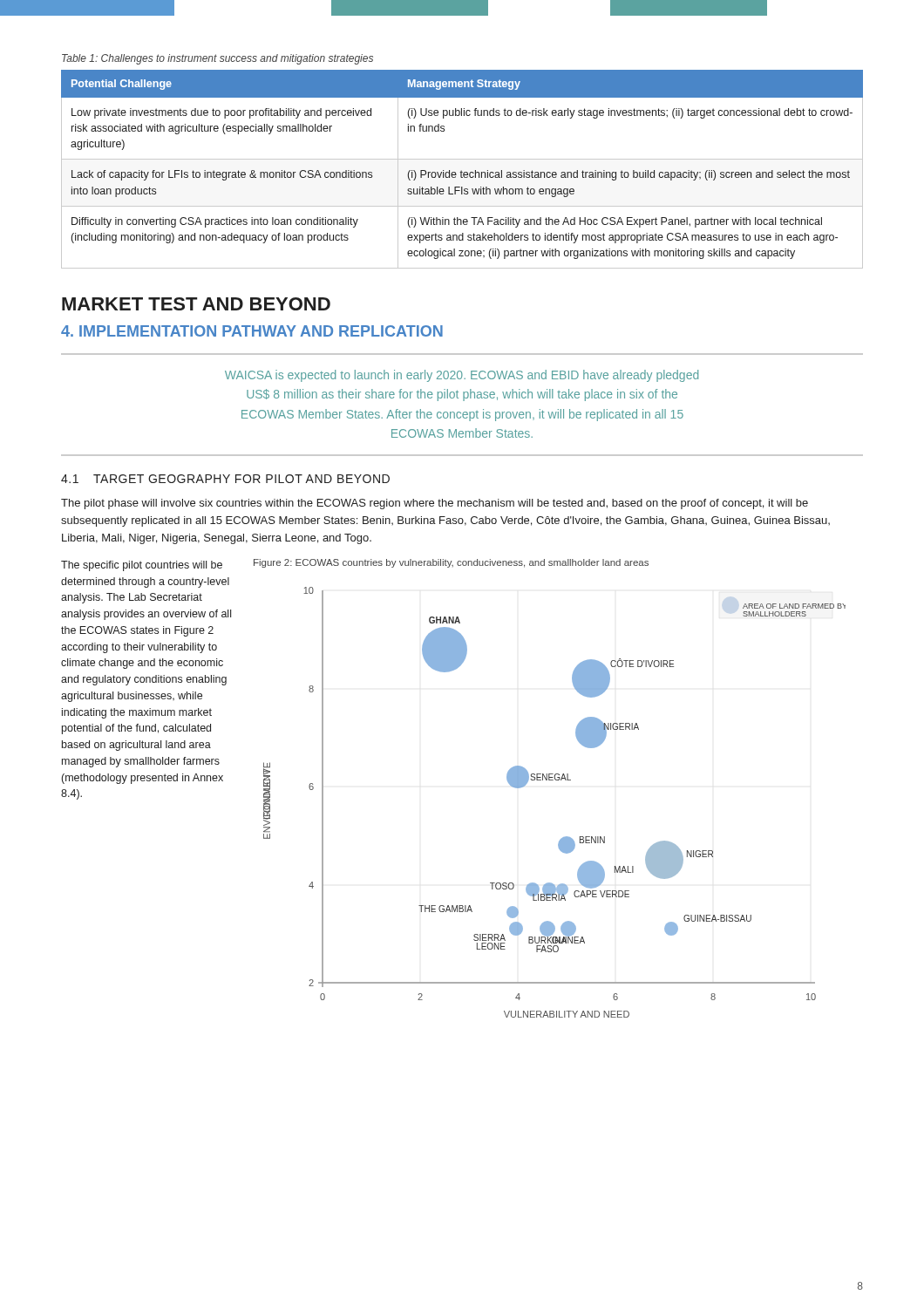The height and width of the screenshot is (1308, 924).
Task: Locate the table with the text "Management Strategy"
Action: (462, 169)
